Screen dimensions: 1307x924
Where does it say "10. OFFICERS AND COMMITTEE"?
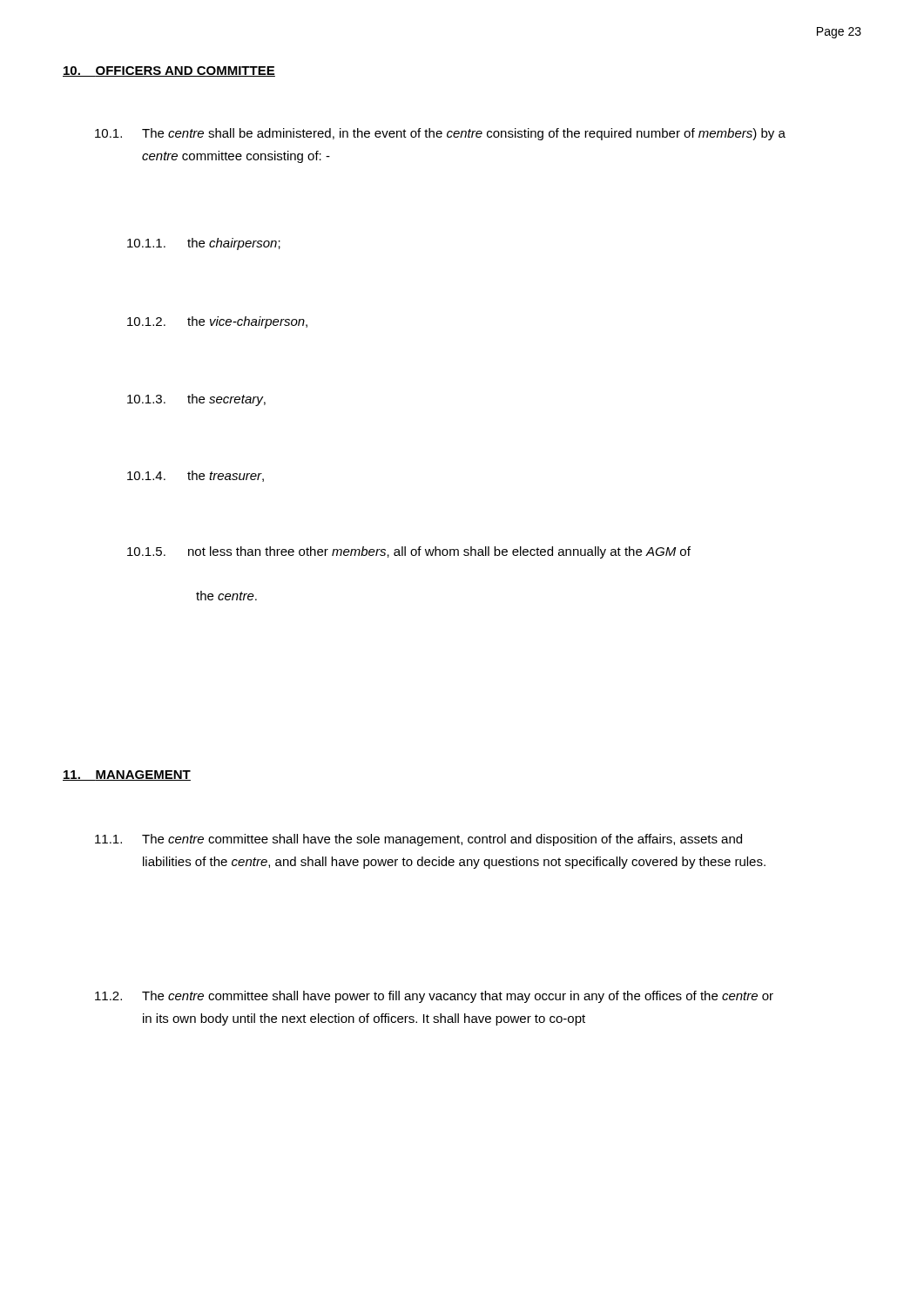(x=169, y=70)
